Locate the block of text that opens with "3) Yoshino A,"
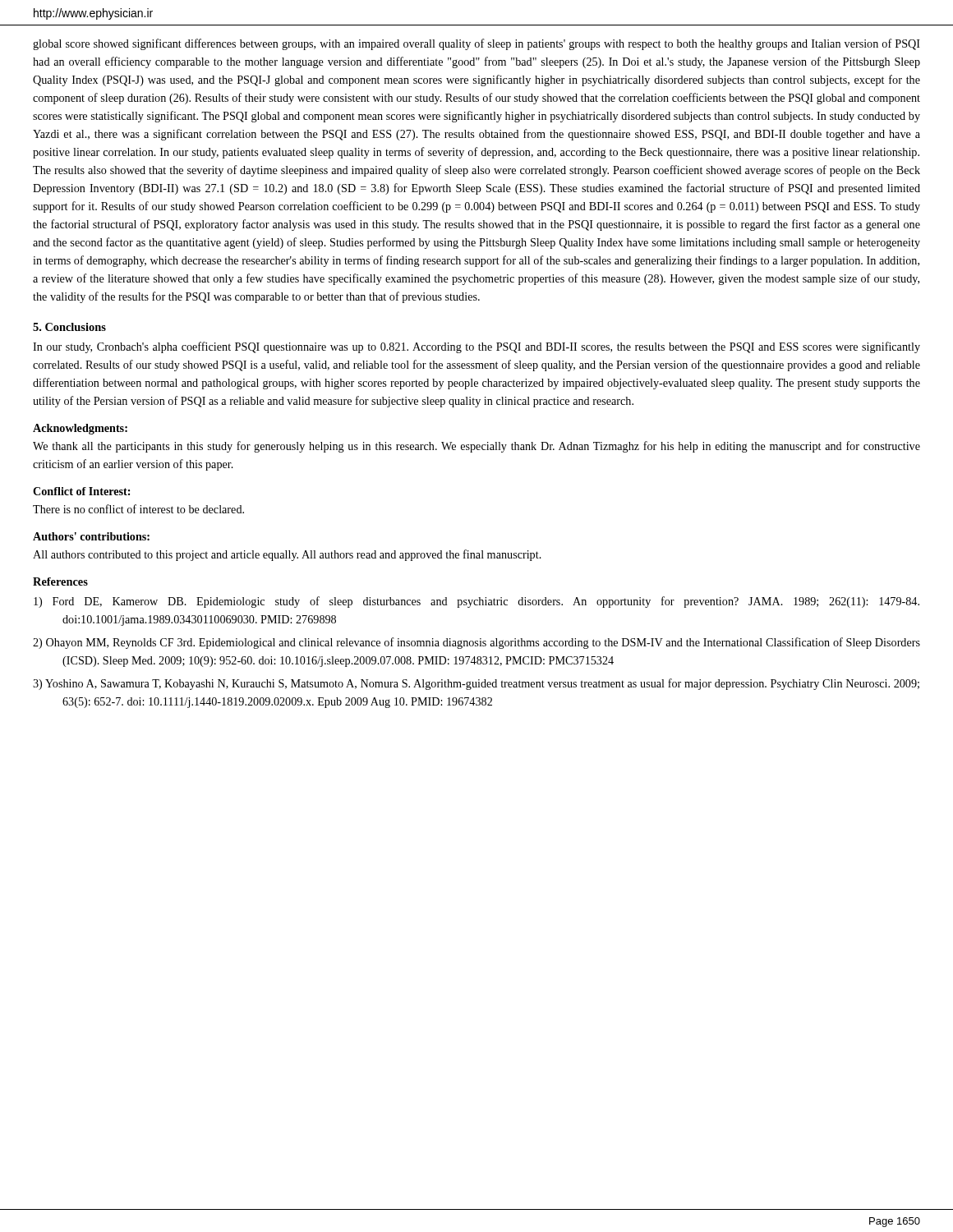 point(476,692)
